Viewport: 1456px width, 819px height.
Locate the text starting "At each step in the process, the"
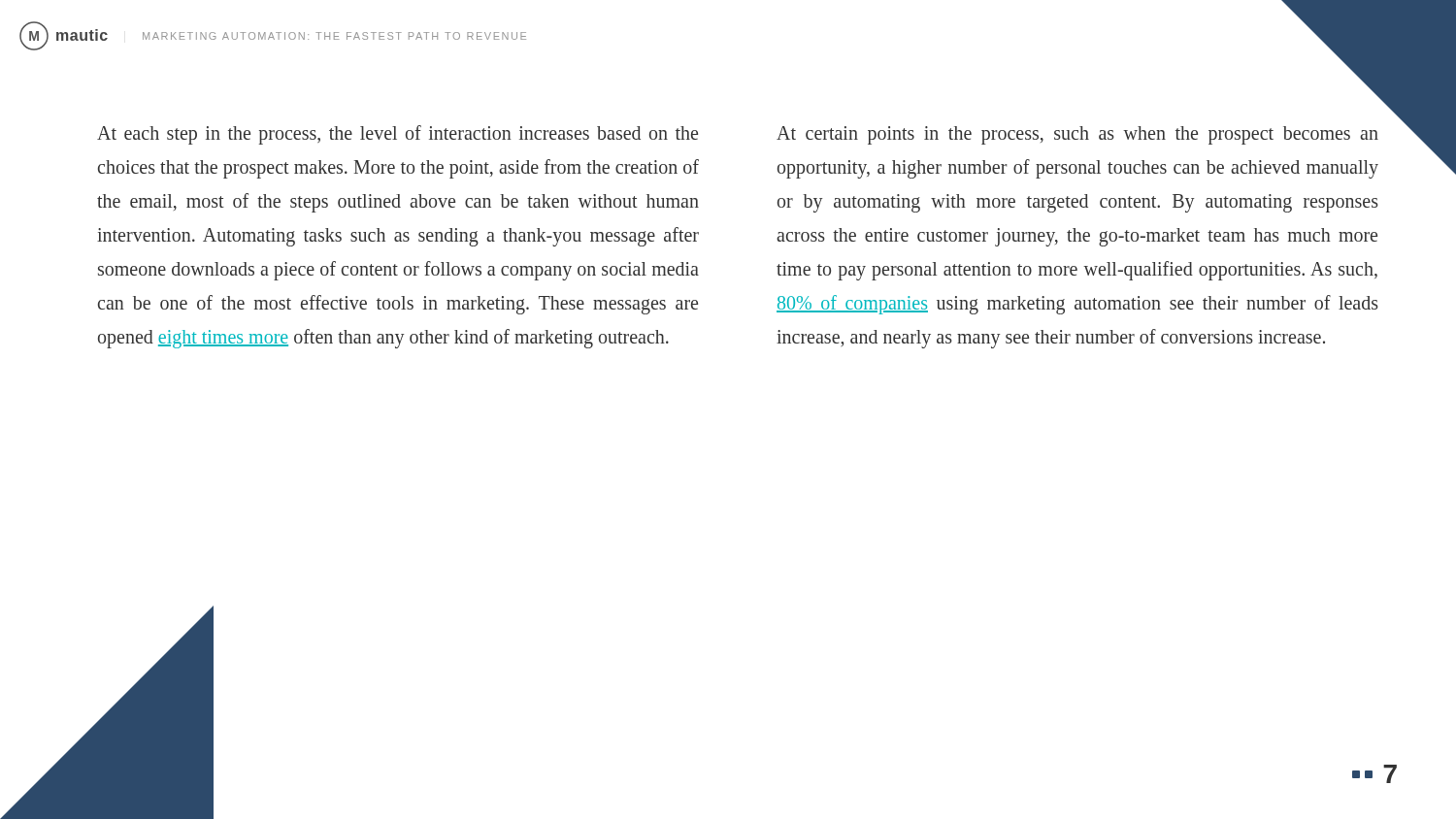398,235
